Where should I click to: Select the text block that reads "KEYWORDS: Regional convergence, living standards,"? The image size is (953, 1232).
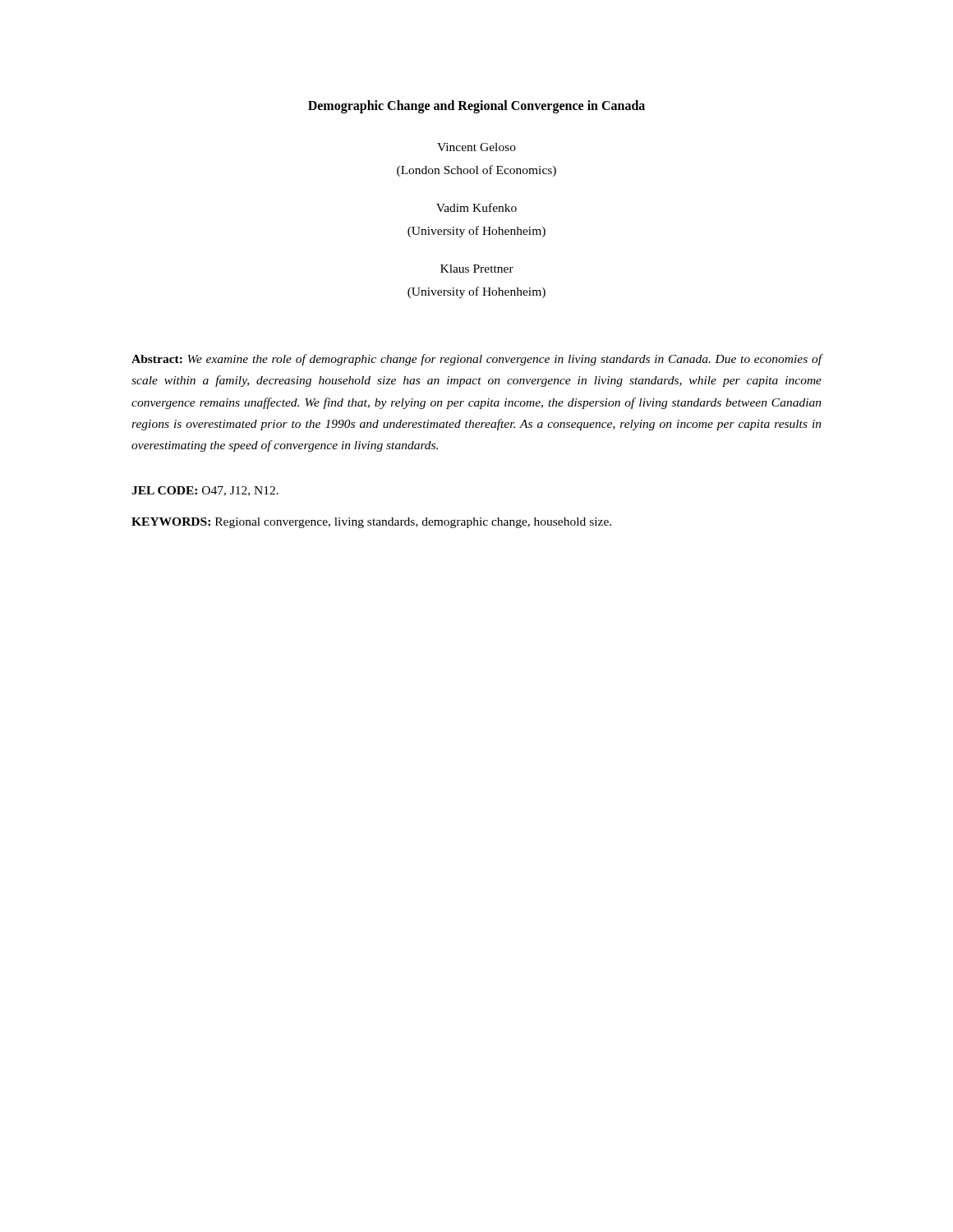372,521
